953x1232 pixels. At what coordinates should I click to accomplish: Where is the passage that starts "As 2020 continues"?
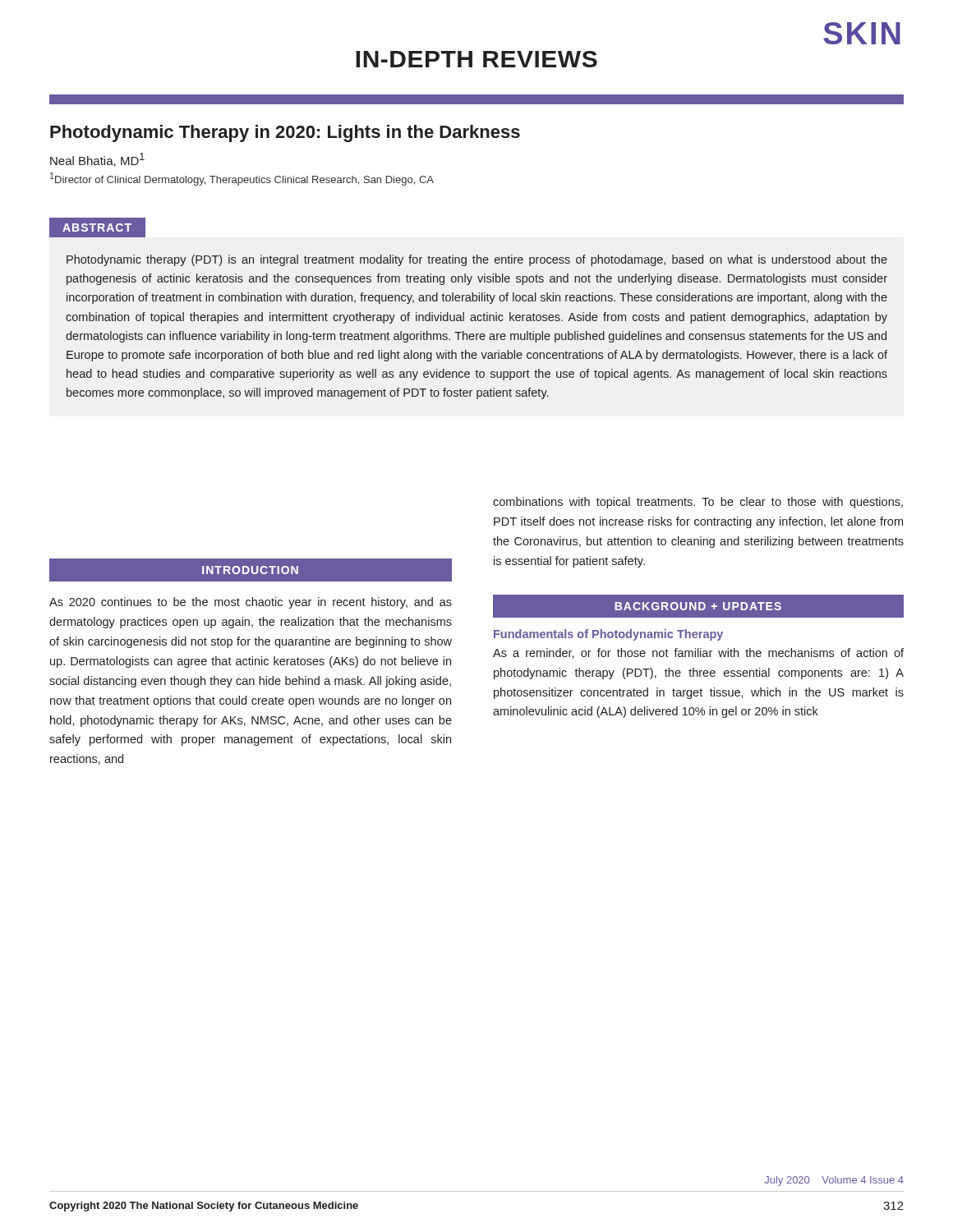point(251,681)
